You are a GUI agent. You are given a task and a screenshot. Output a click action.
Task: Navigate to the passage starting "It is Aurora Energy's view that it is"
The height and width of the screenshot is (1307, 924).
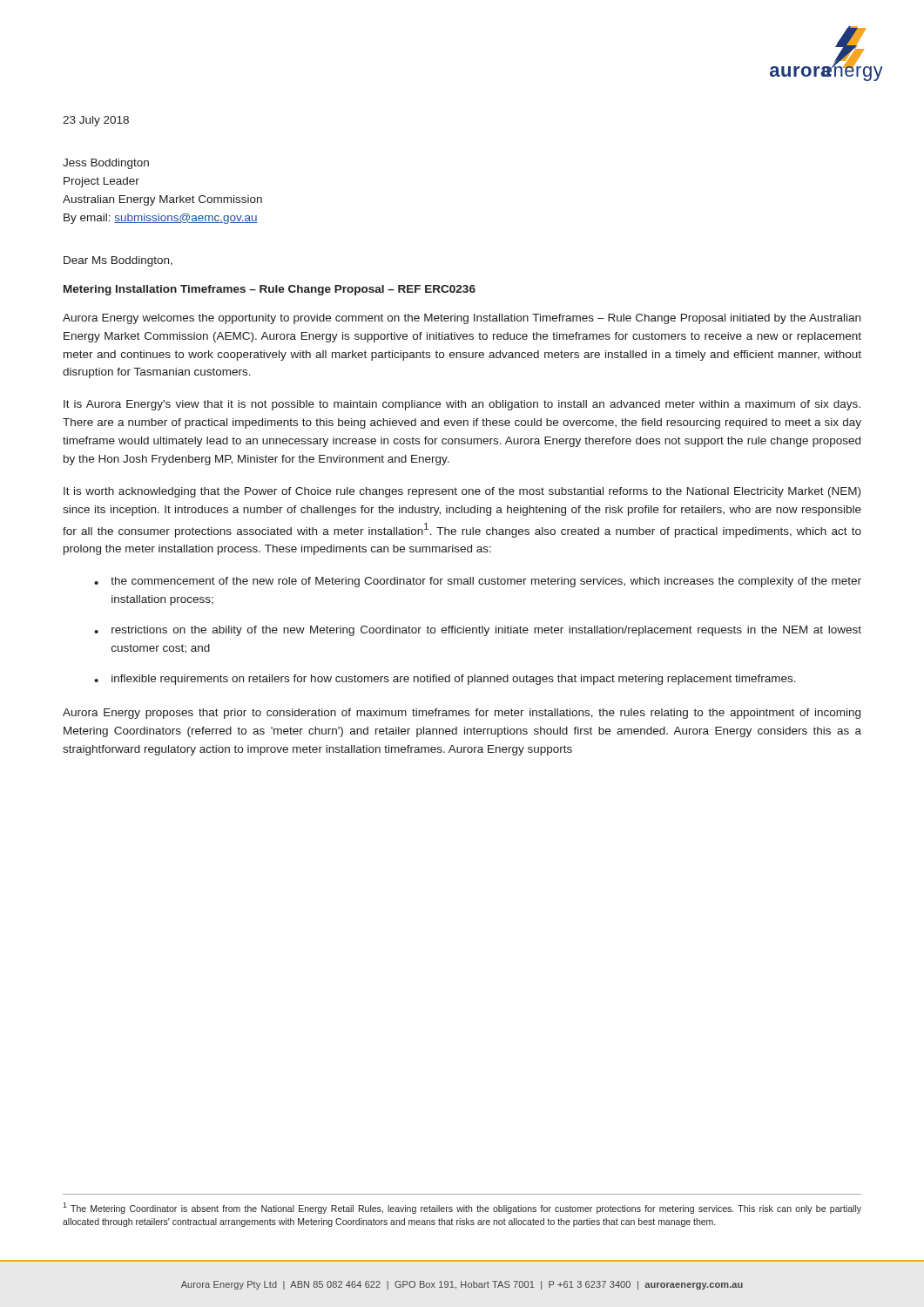click(x=462, y=432)
